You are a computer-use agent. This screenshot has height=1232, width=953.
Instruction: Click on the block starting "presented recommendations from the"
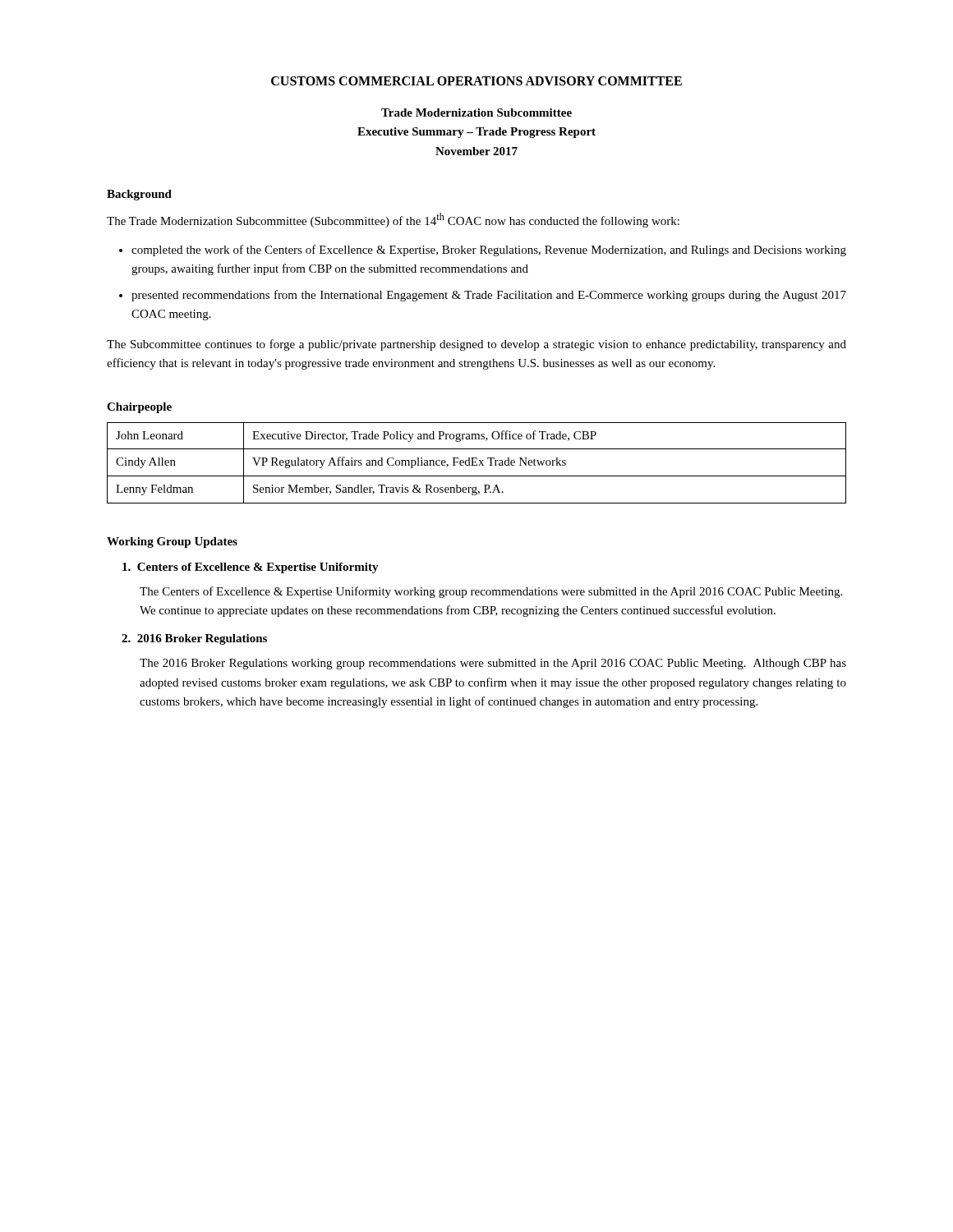click(489, 304)
